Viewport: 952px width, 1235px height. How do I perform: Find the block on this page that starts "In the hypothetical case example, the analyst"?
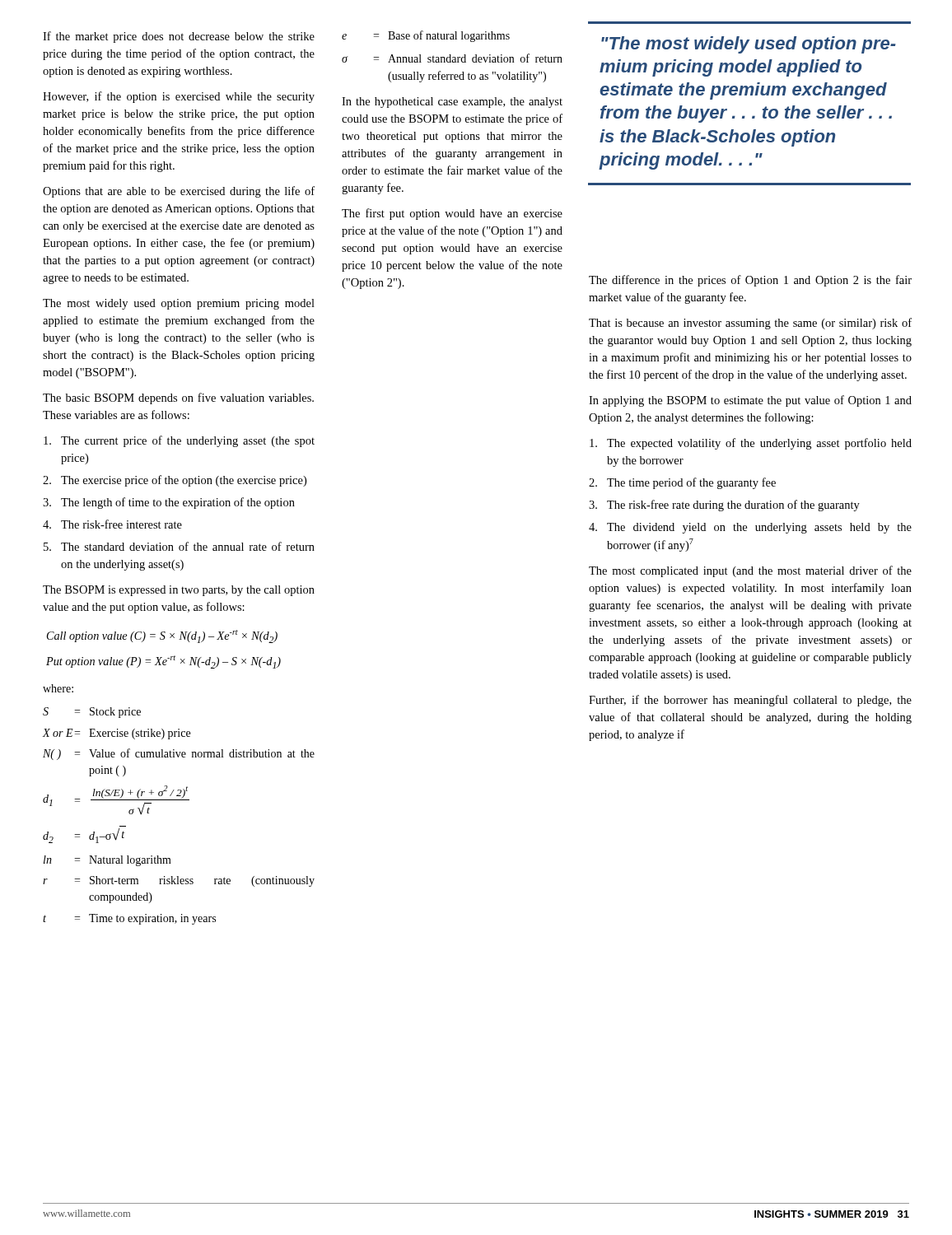click(452, 145)
